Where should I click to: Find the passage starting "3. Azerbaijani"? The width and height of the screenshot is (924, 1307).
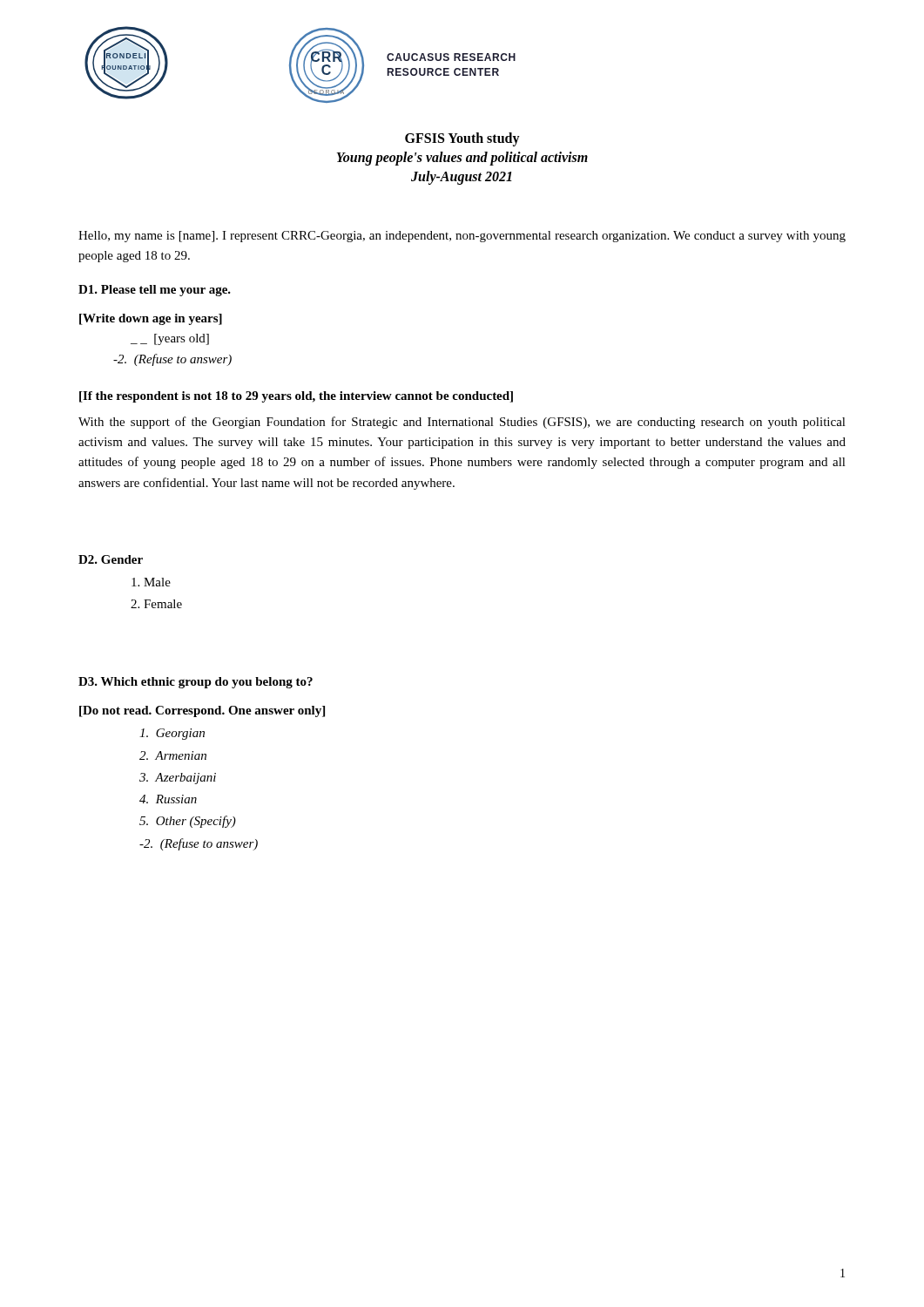coord(178,777)
